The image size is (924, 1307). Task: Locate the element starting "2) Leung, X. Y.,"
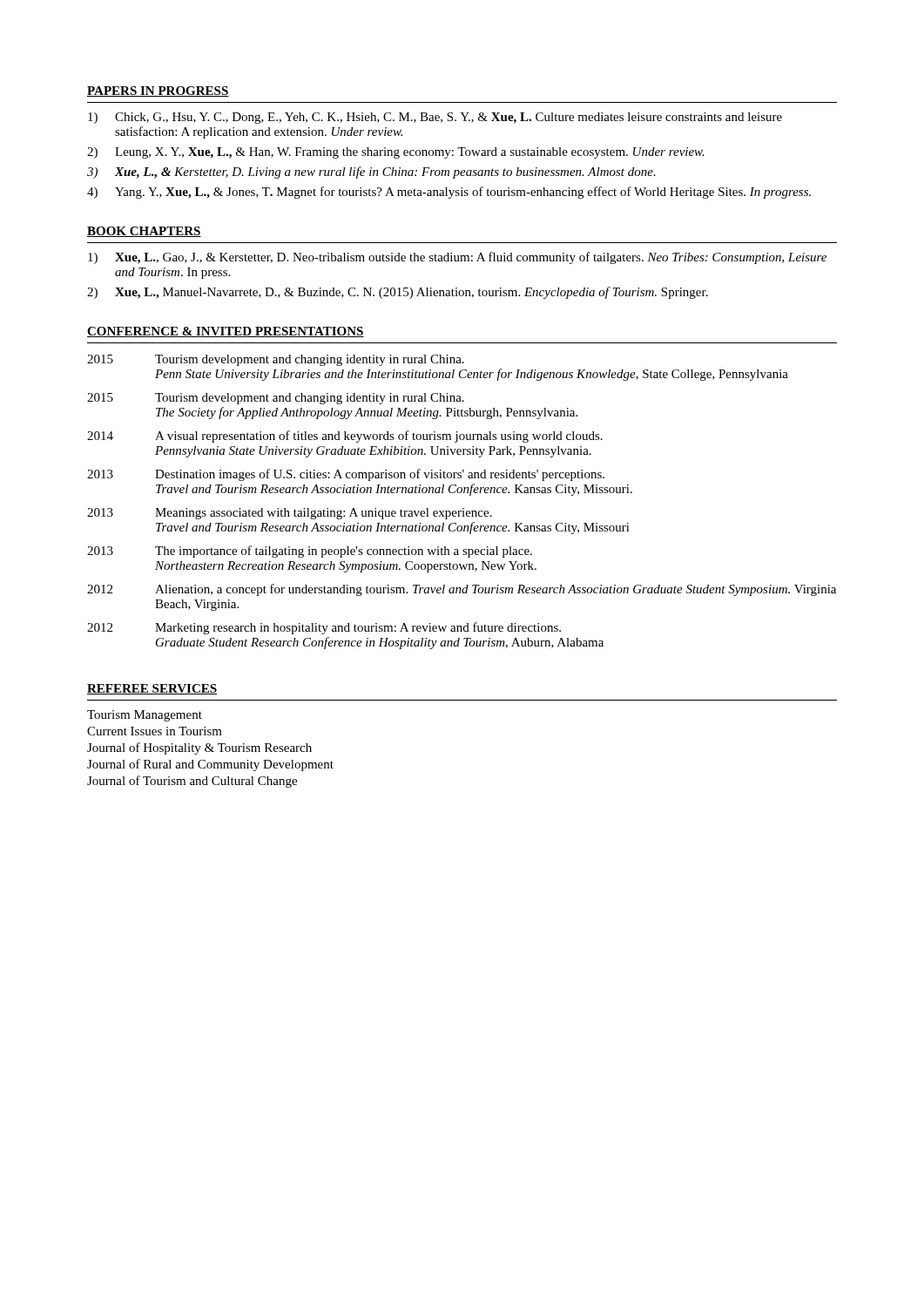(462, 152)
